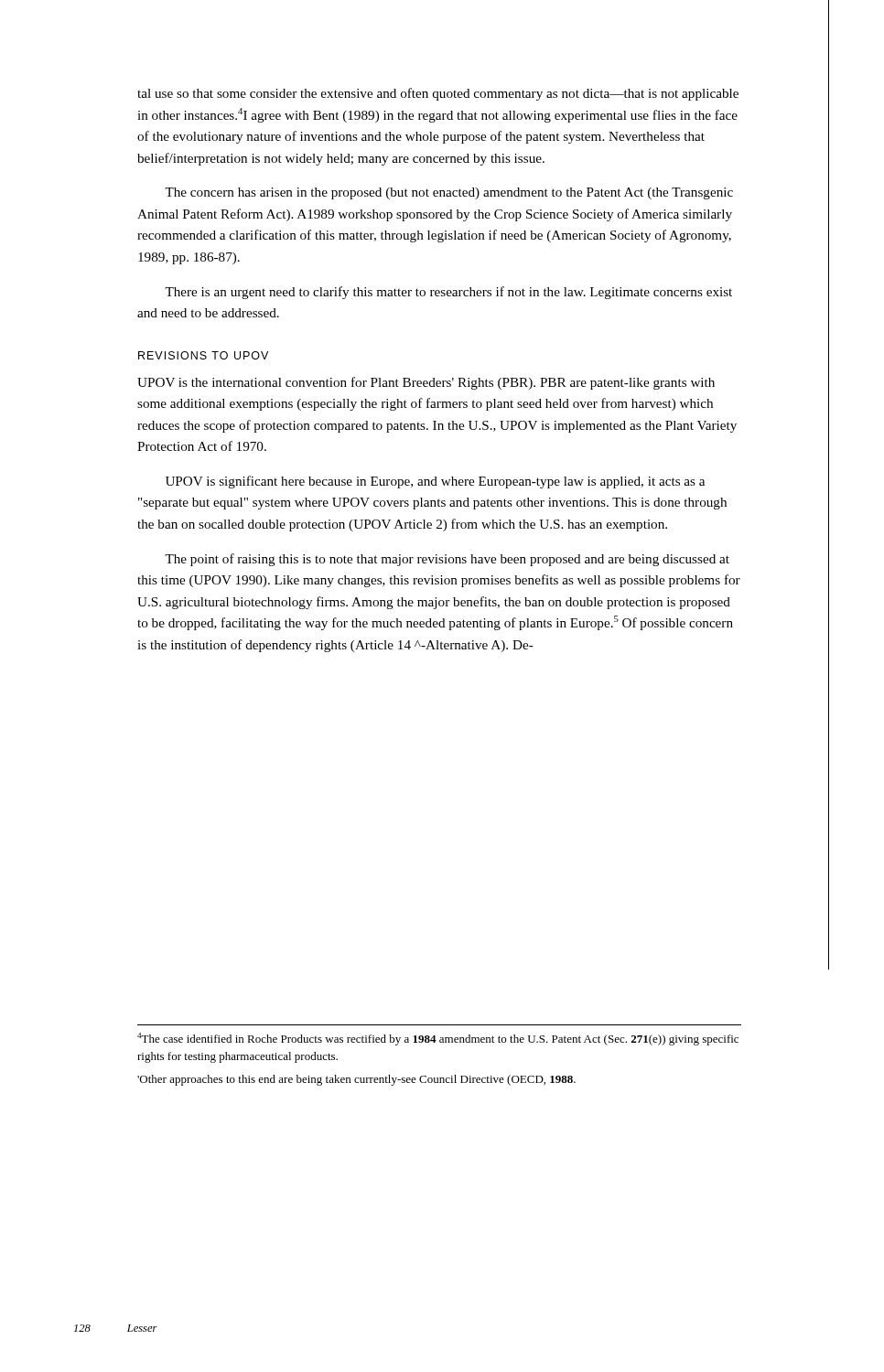Navigate to the block starting "'Other approaches to this end are"
The image size is (884, 1372).
(357, 1079)
